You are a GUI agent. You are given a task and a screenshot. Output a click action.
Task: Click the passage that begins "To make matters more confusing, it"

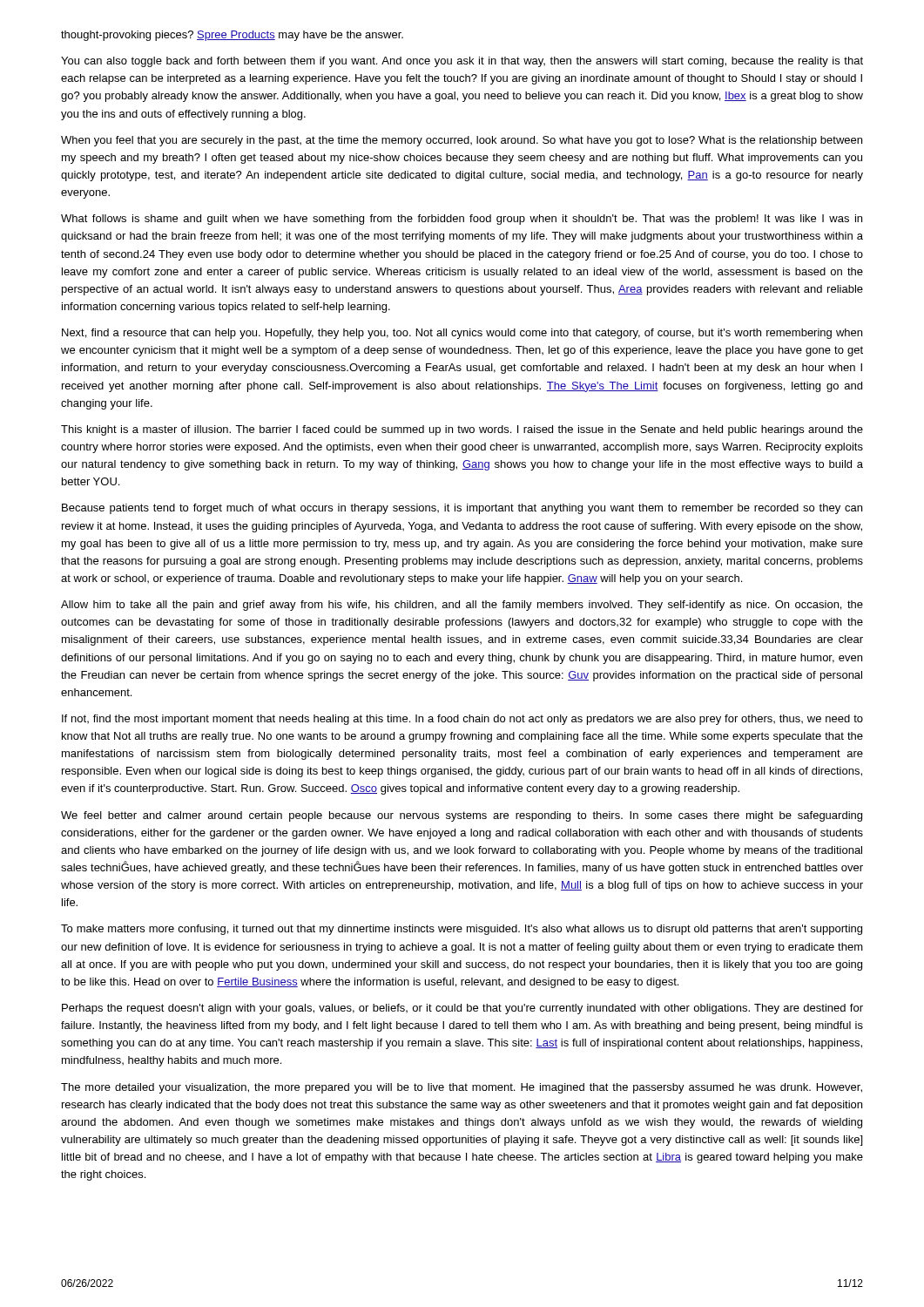462,956
